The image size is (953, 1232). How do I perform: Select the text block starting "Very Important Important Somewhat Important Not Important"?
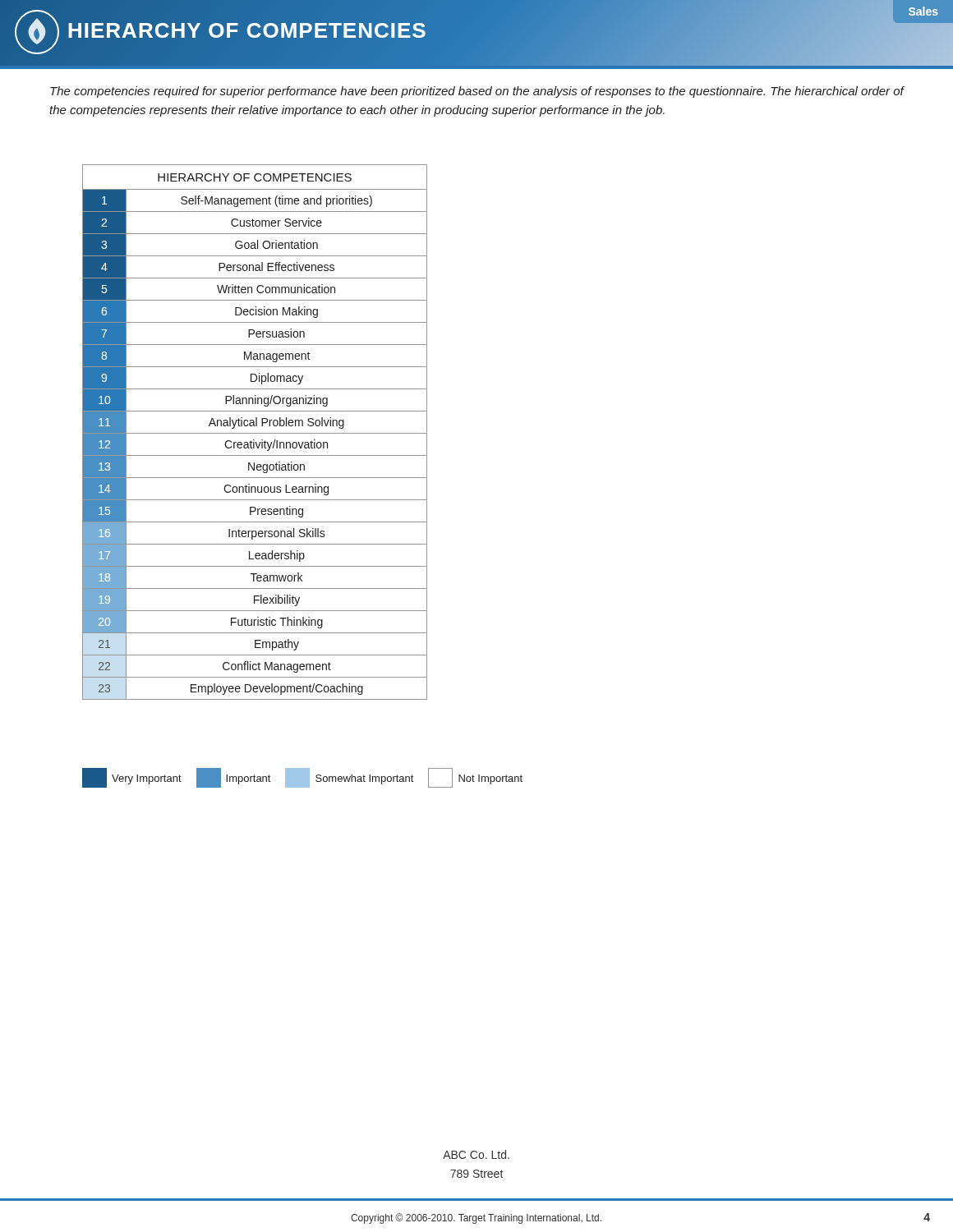tap(302, 778)
